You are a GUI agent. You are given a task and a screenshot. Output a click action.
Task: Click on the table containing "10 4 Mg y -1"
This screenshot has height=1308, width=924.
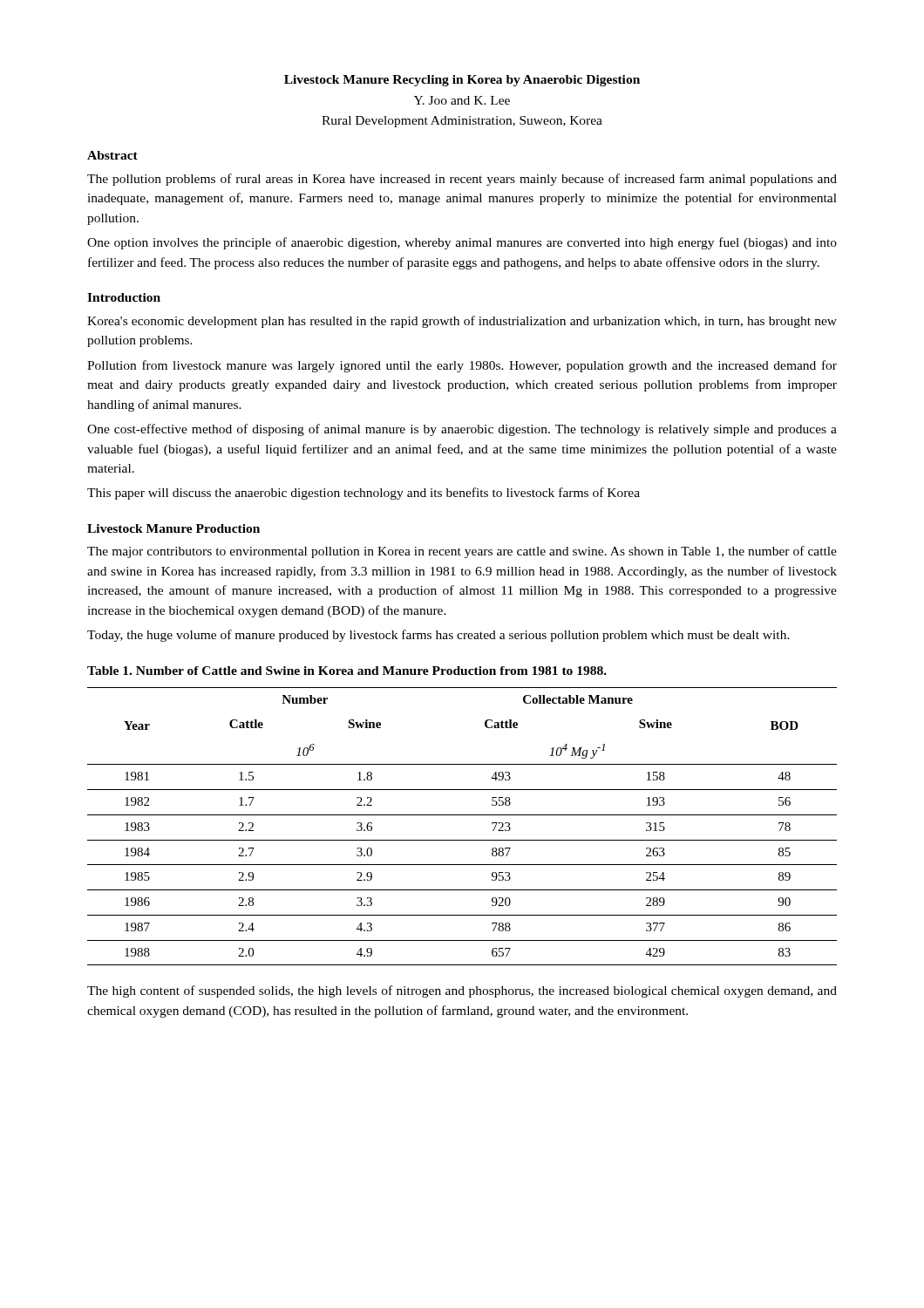[462, 827]
